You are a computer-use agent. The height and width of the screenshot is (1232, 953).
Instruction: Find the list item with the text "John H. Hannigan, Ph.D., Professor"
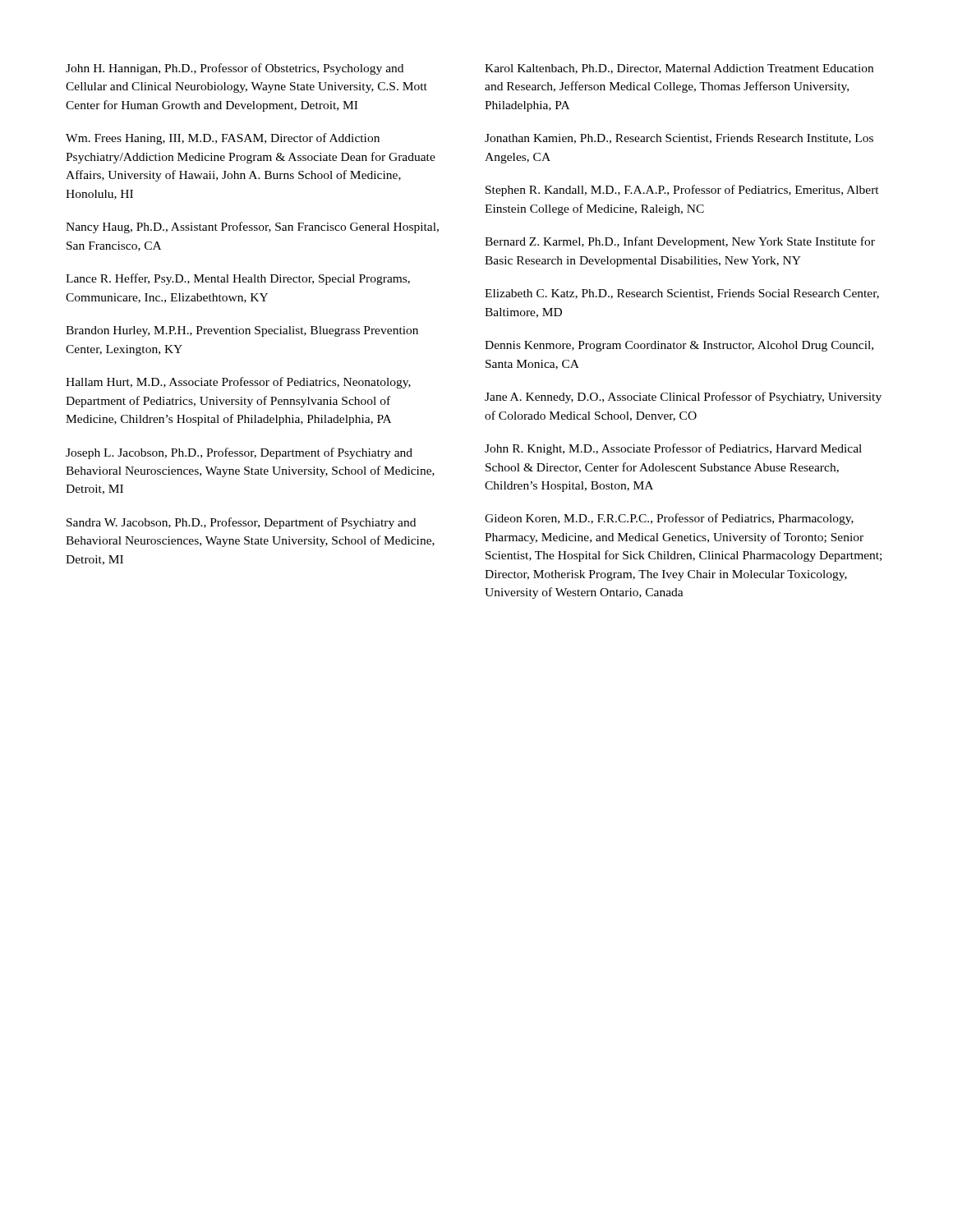(x=246, y=86)
